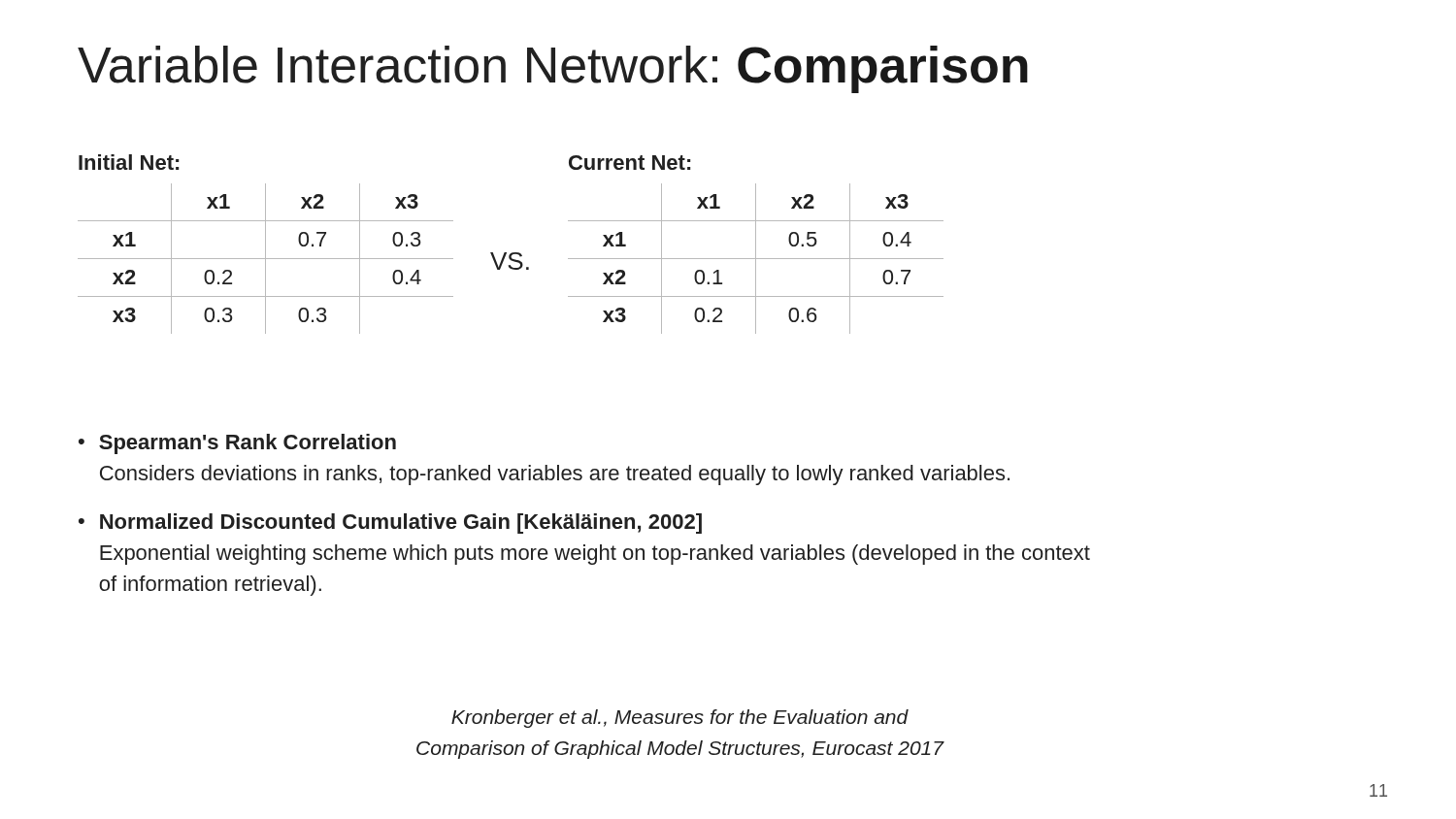Point to the region starting "• Normalized Discounted Cumulative"
1456x819 pixels.
(584, 553)
